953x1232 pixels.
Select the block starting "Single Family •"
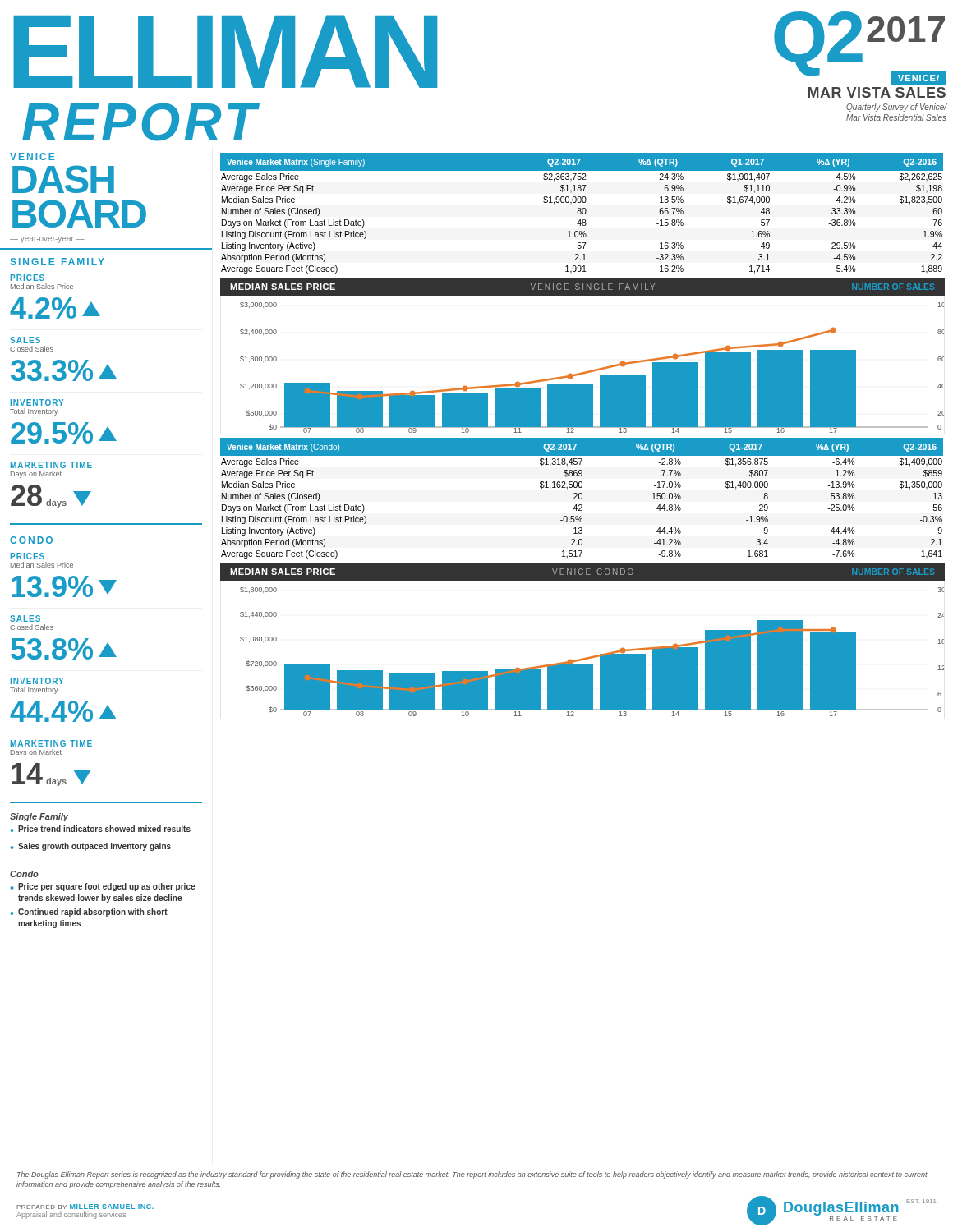(x=106, y=825)
